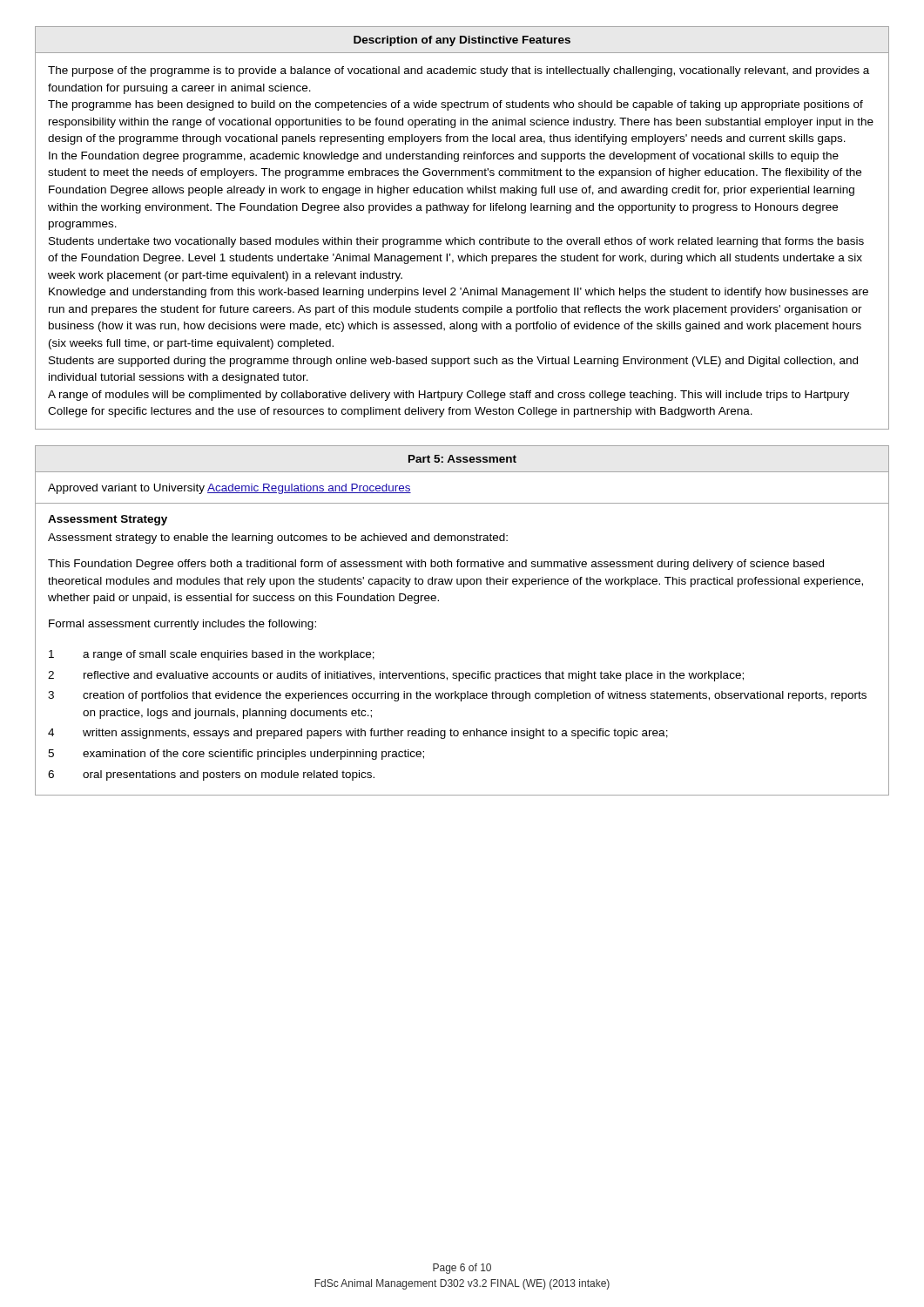Image resolution: width=924 pixels, height=1307 pixels.
Task: Point to the block beginning "A range of modules will be complimented by"
Action: click(462, 403)
